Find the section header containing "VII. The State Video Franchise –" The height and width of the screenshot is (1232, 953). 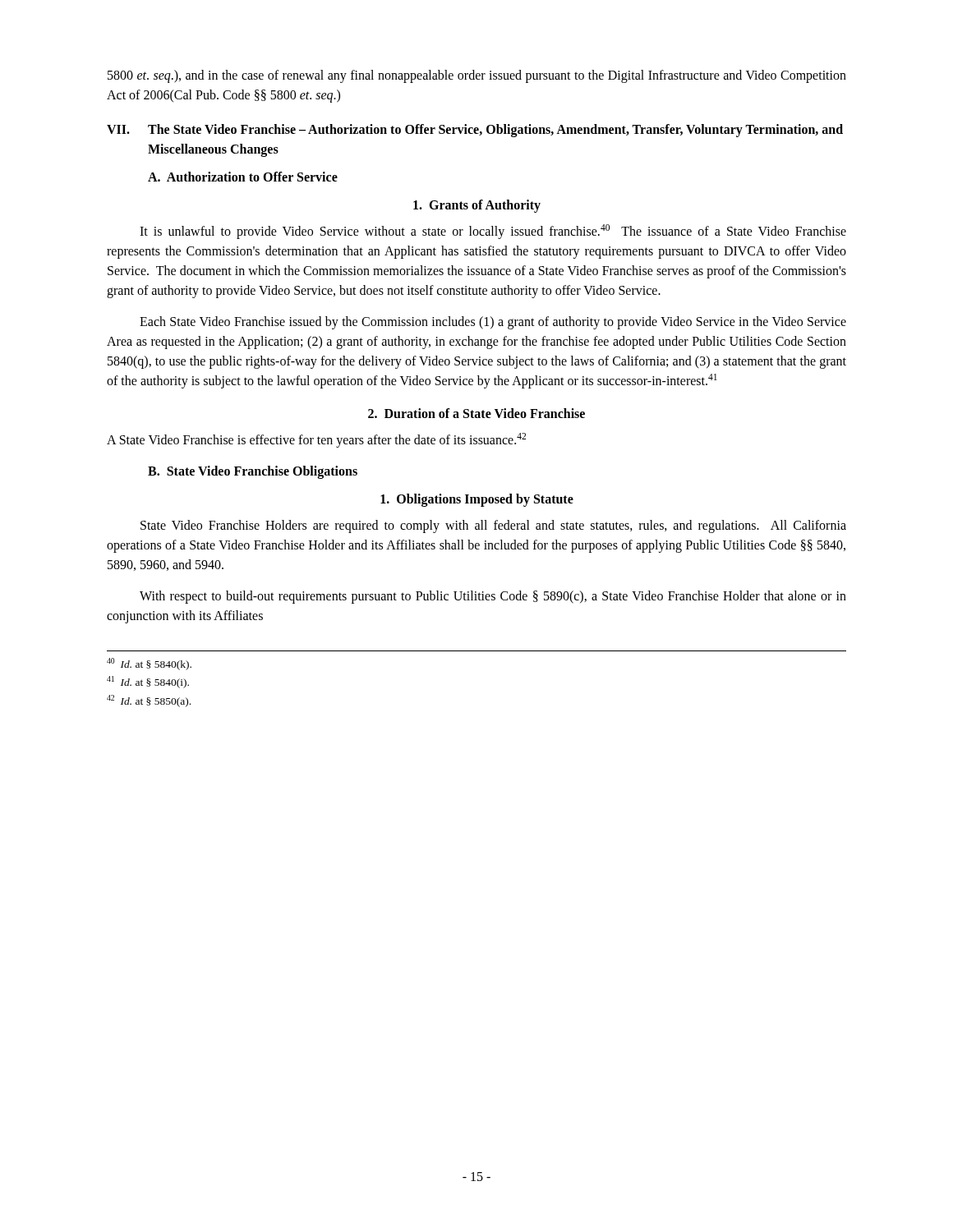click(476, 140)
